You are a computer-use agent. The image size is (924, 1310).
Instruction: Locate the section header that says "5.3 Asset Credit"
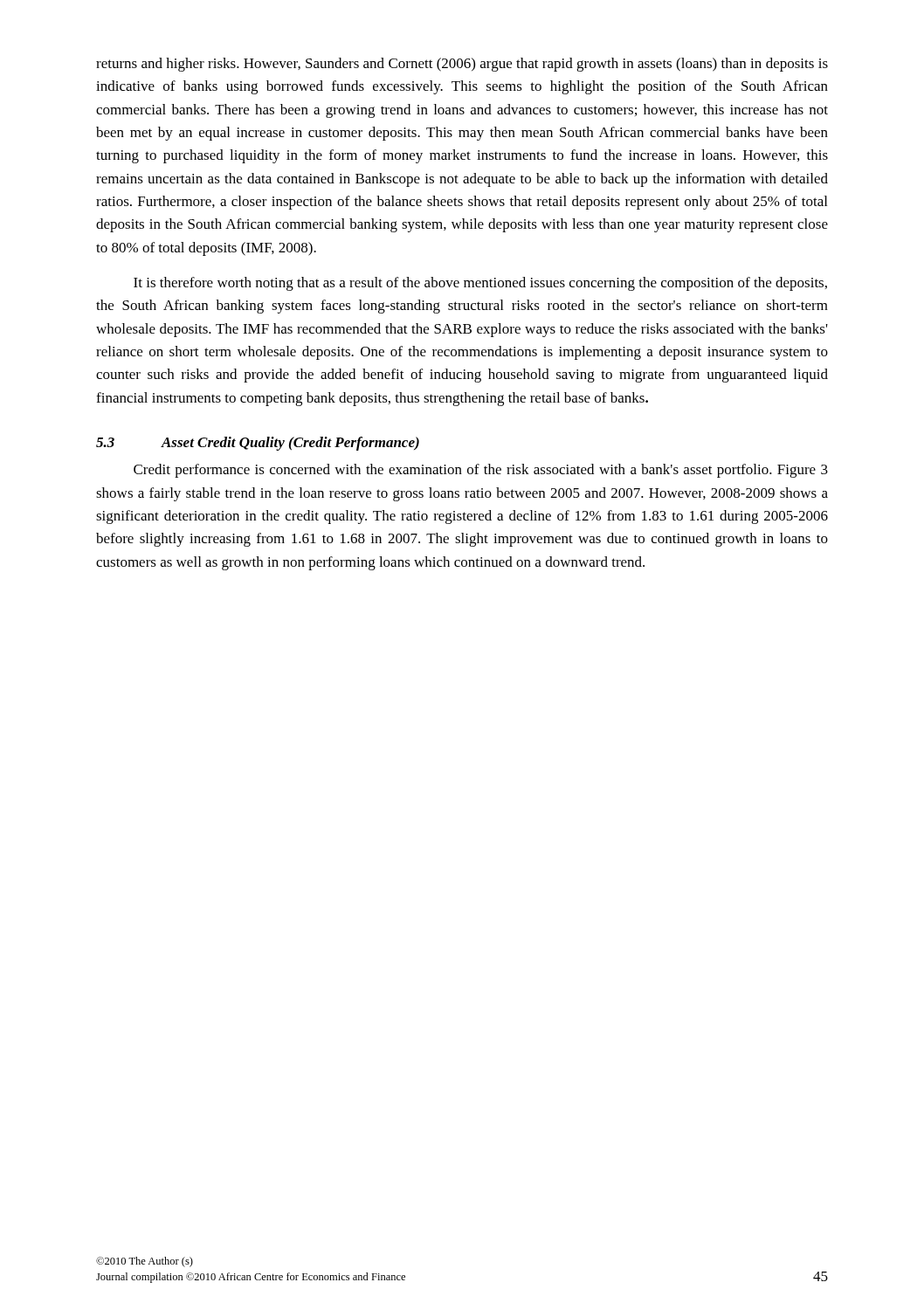(x=258, y=442)
